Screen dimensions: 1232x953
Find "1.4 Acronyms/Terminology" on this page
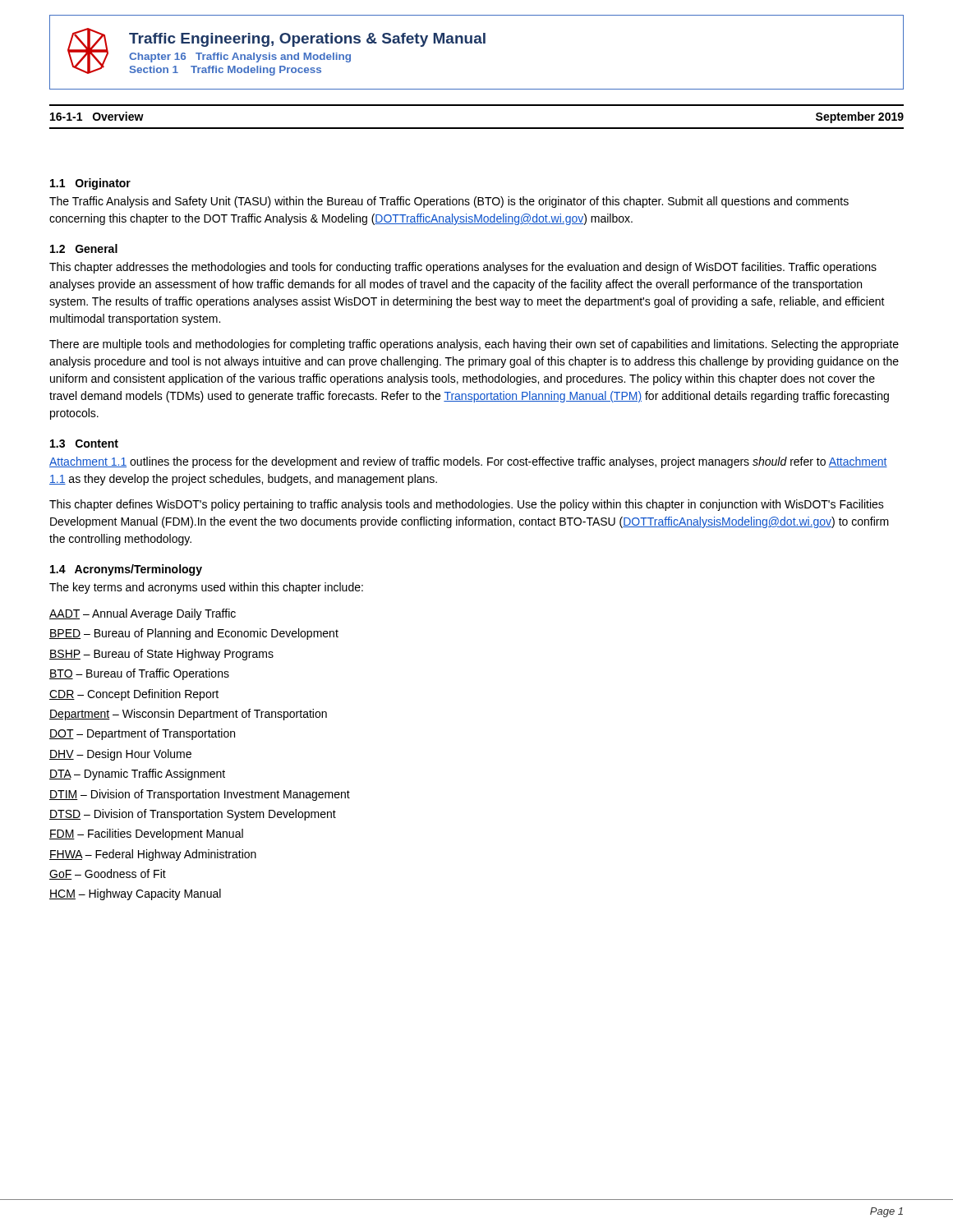[x=126, y=569]
